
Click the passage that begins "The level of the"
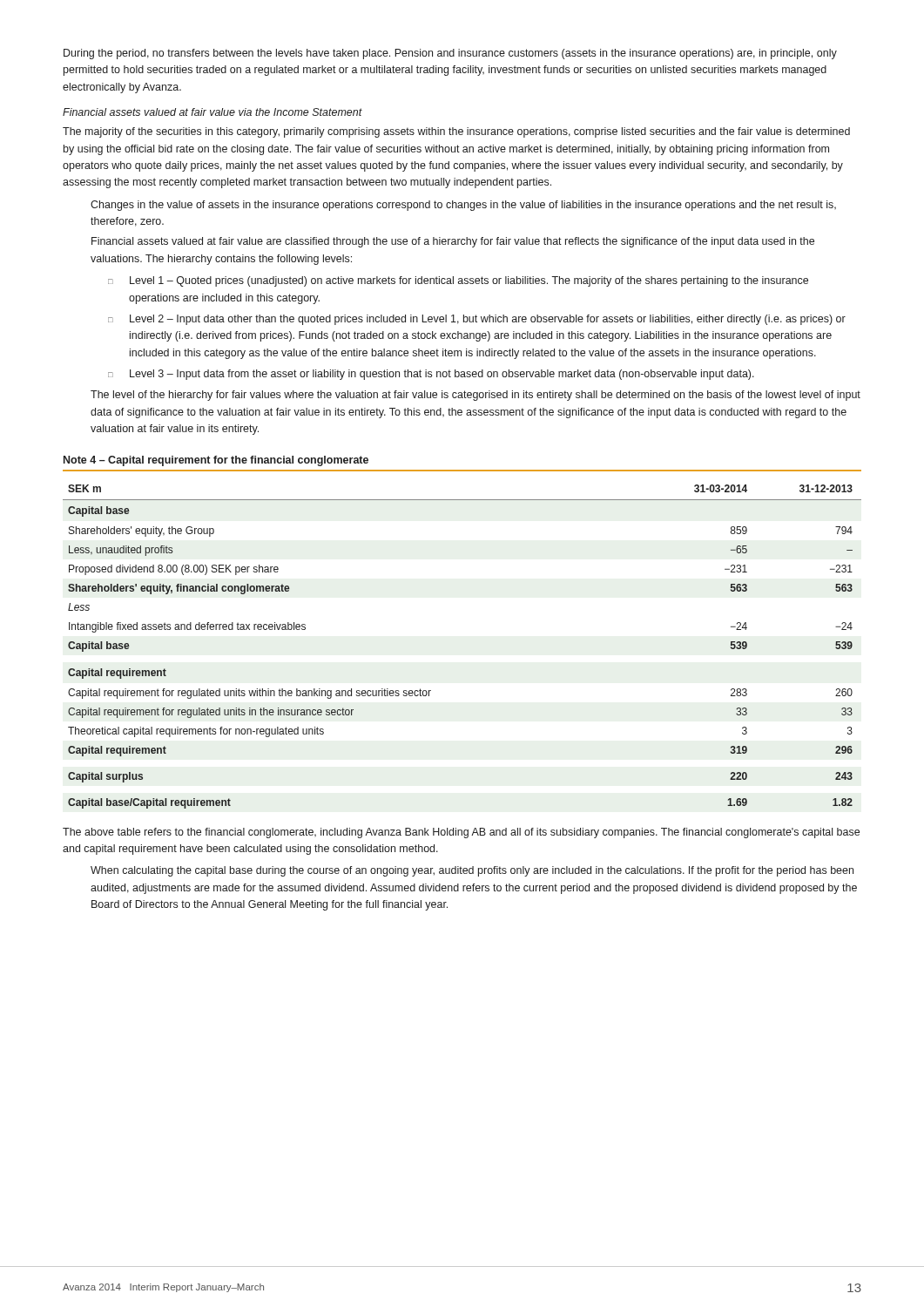475,412
